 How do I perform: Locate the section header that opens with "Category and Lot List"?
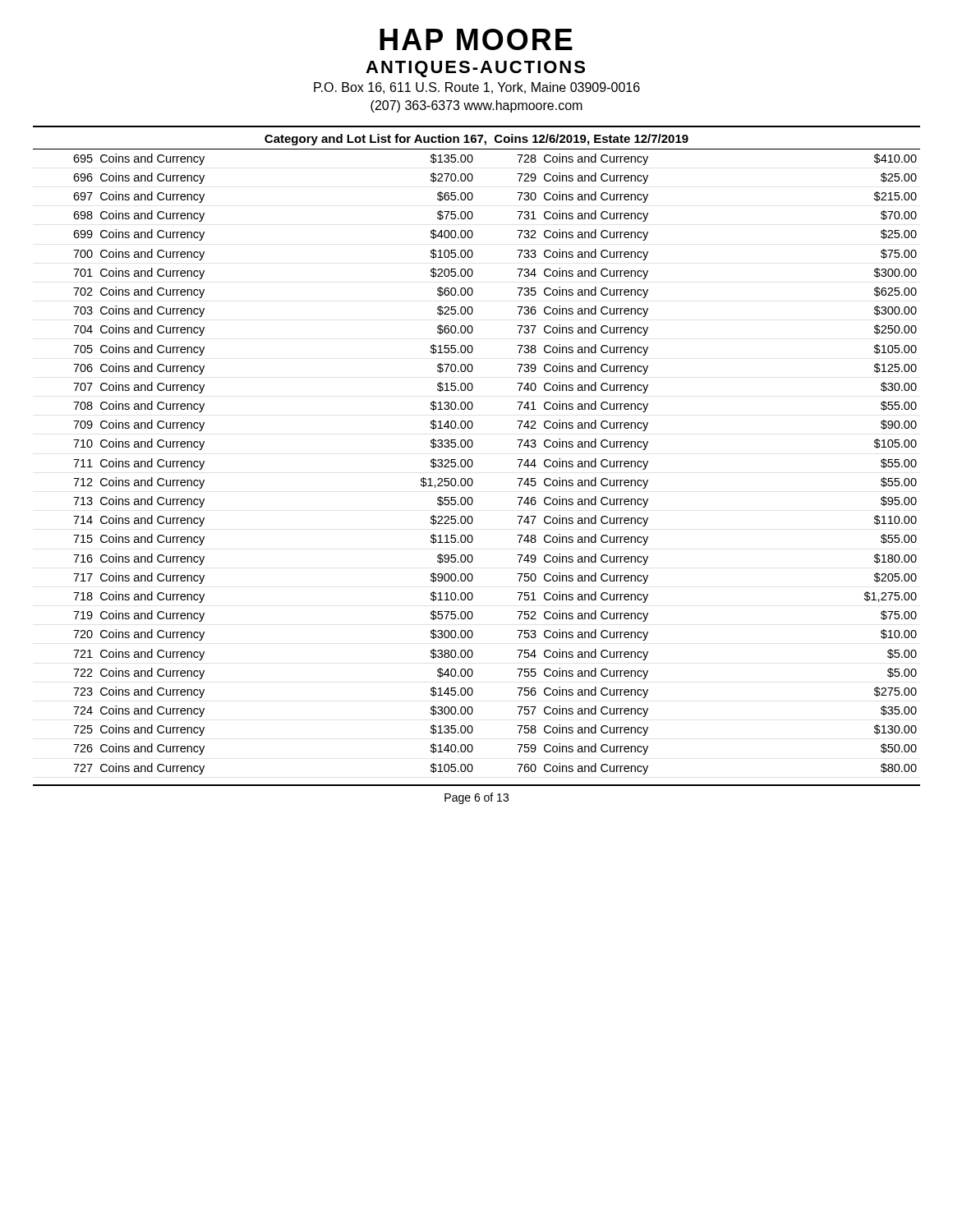476,138
